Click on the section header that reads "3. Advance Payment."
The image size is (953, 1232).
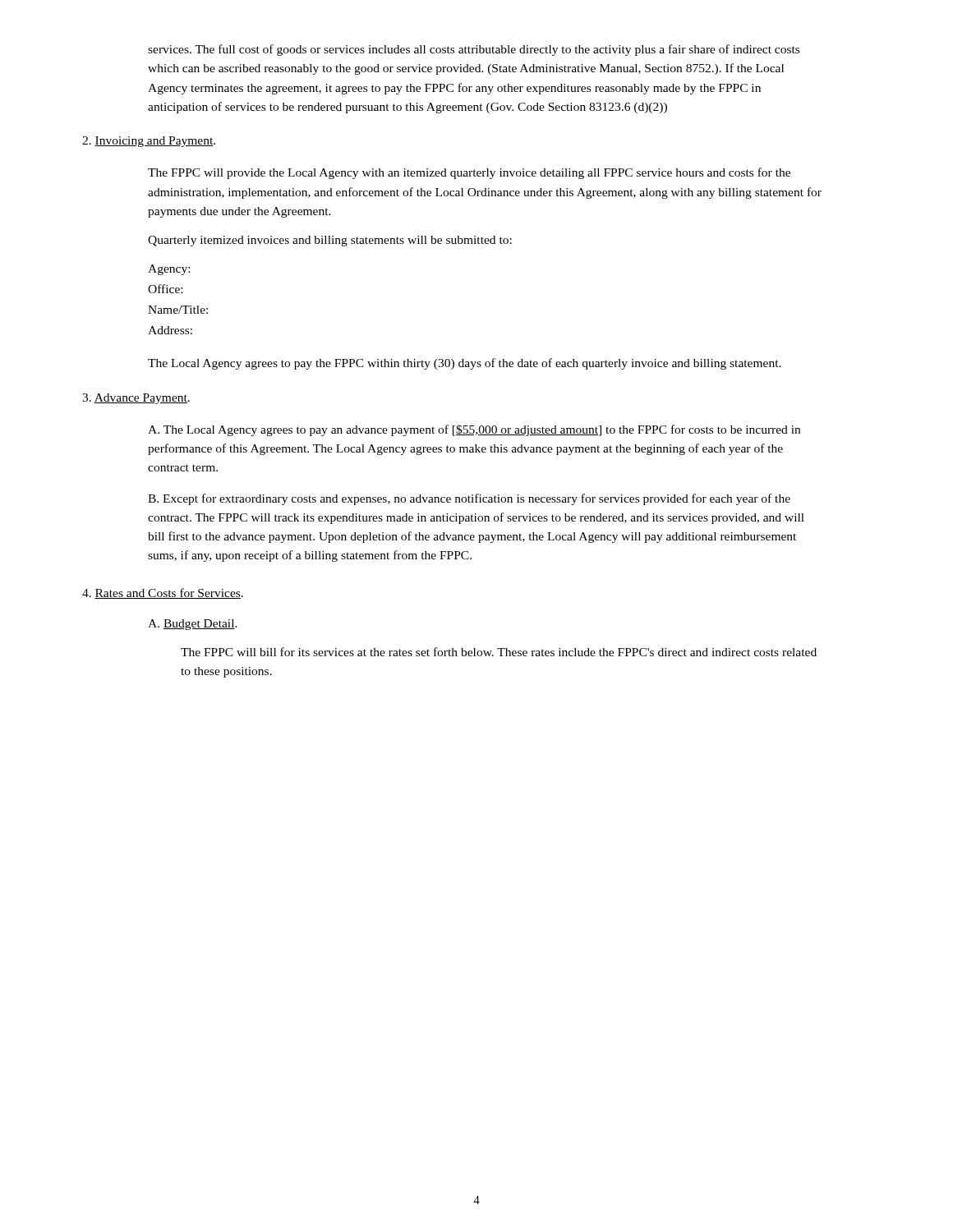(x=136, y=399)
